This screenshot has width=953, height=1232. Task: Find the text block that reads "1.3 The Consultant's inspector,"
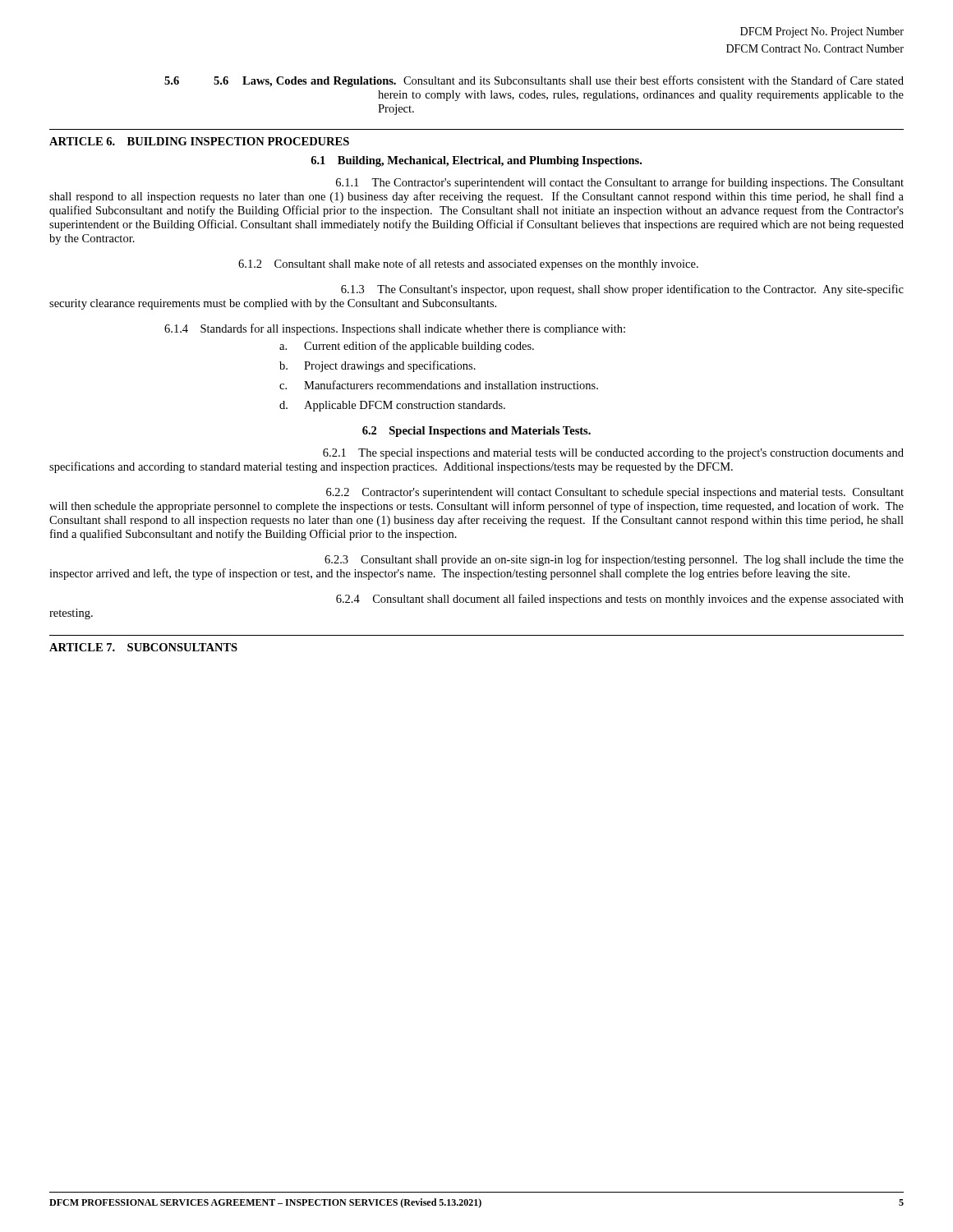point(476,296)
